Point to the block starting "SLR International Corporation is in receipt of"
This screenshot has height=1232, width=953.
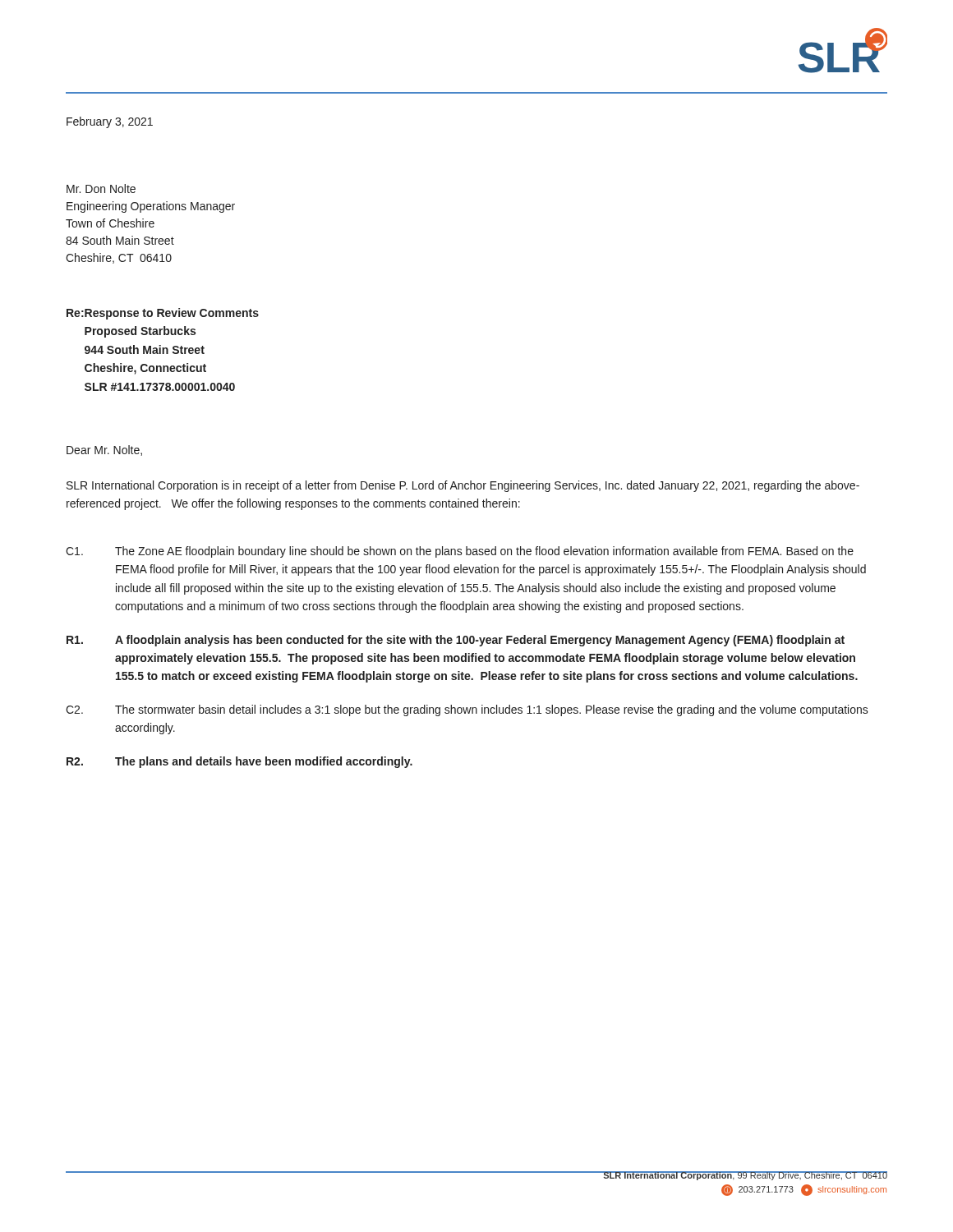coord(463,495)
